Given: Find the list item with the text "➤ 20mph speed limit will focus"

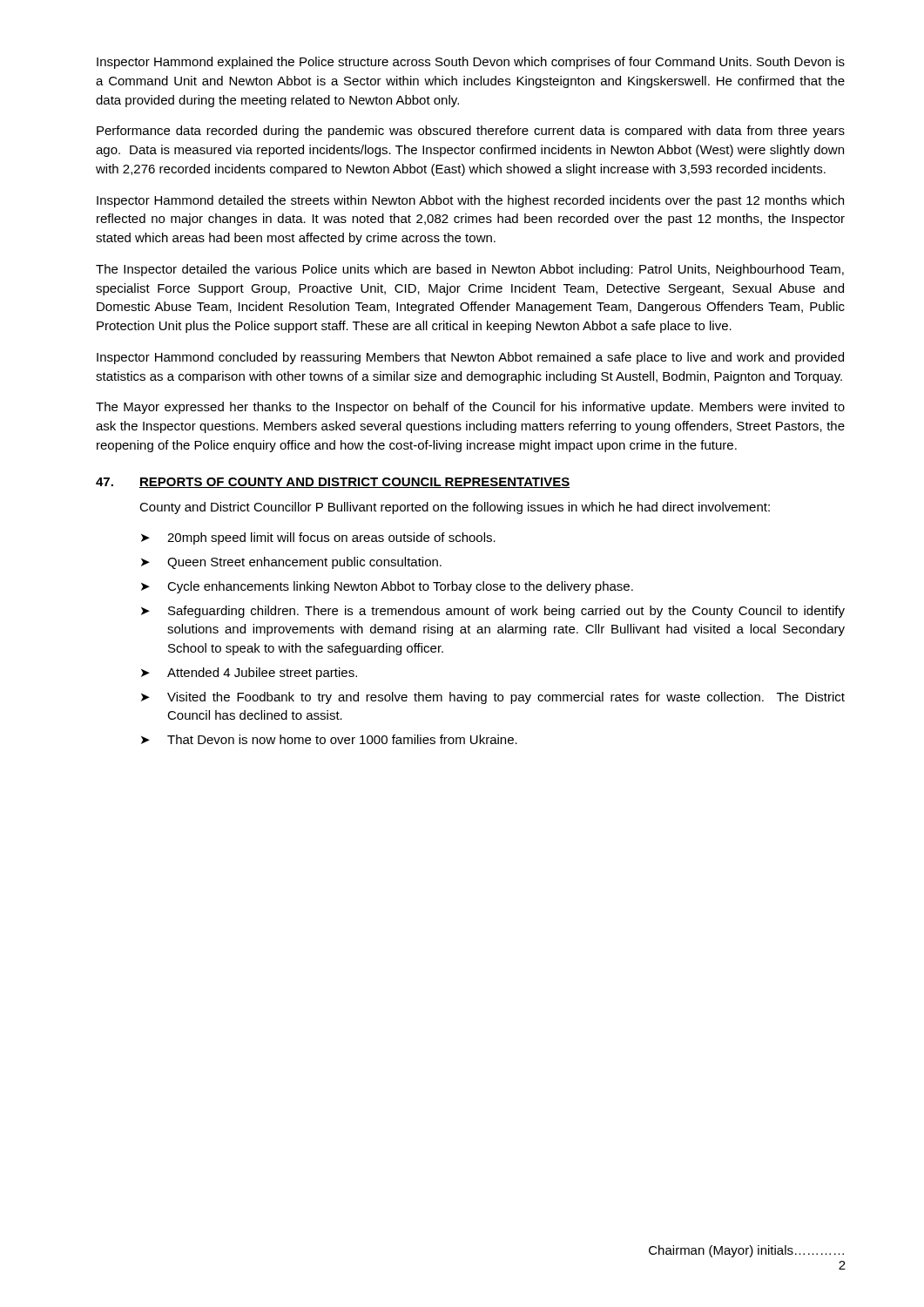Looking at the screenshot, I should (492, 538).
